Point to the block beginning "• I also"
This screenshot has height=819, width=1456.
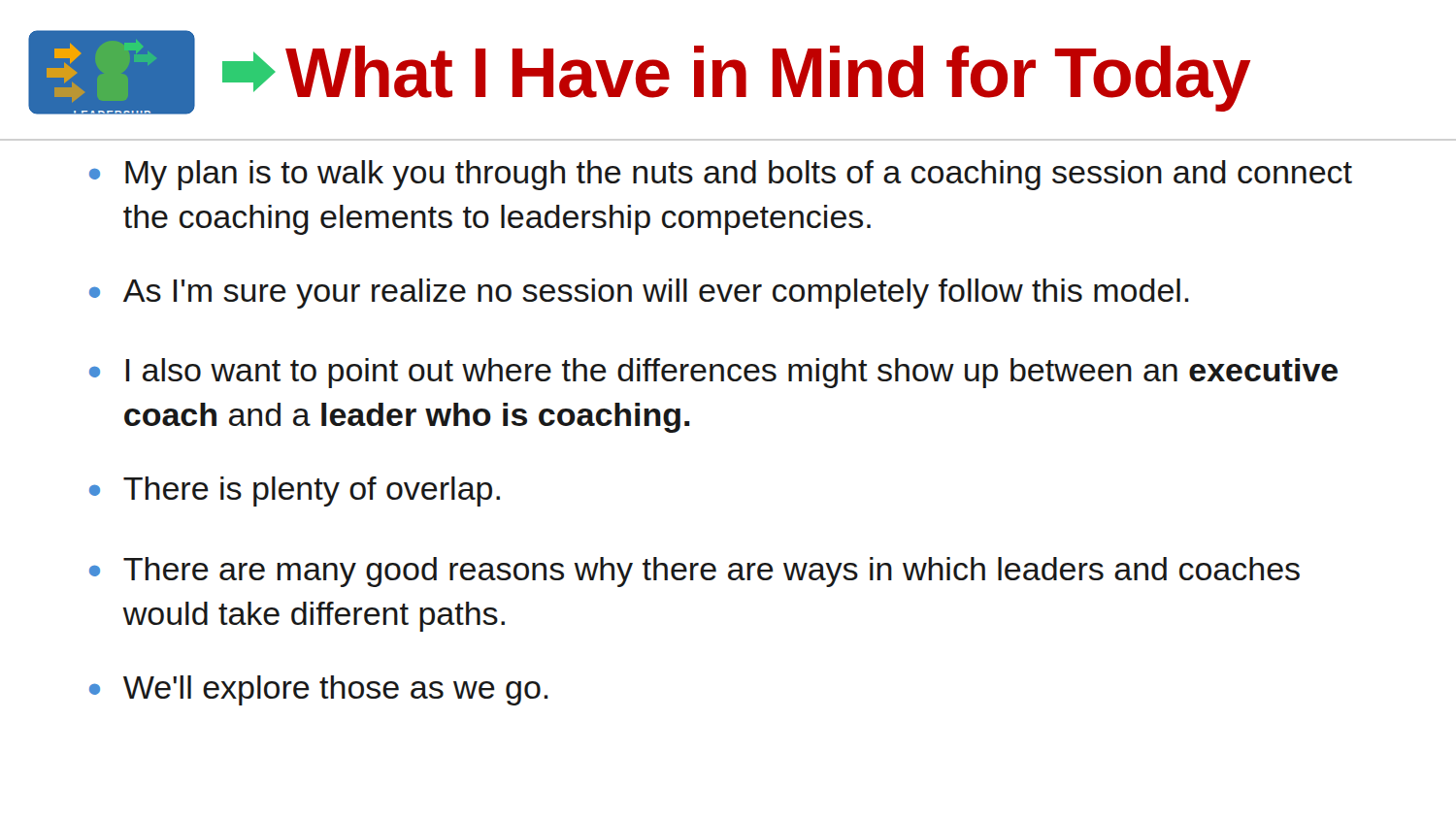[x=733, y=393]
